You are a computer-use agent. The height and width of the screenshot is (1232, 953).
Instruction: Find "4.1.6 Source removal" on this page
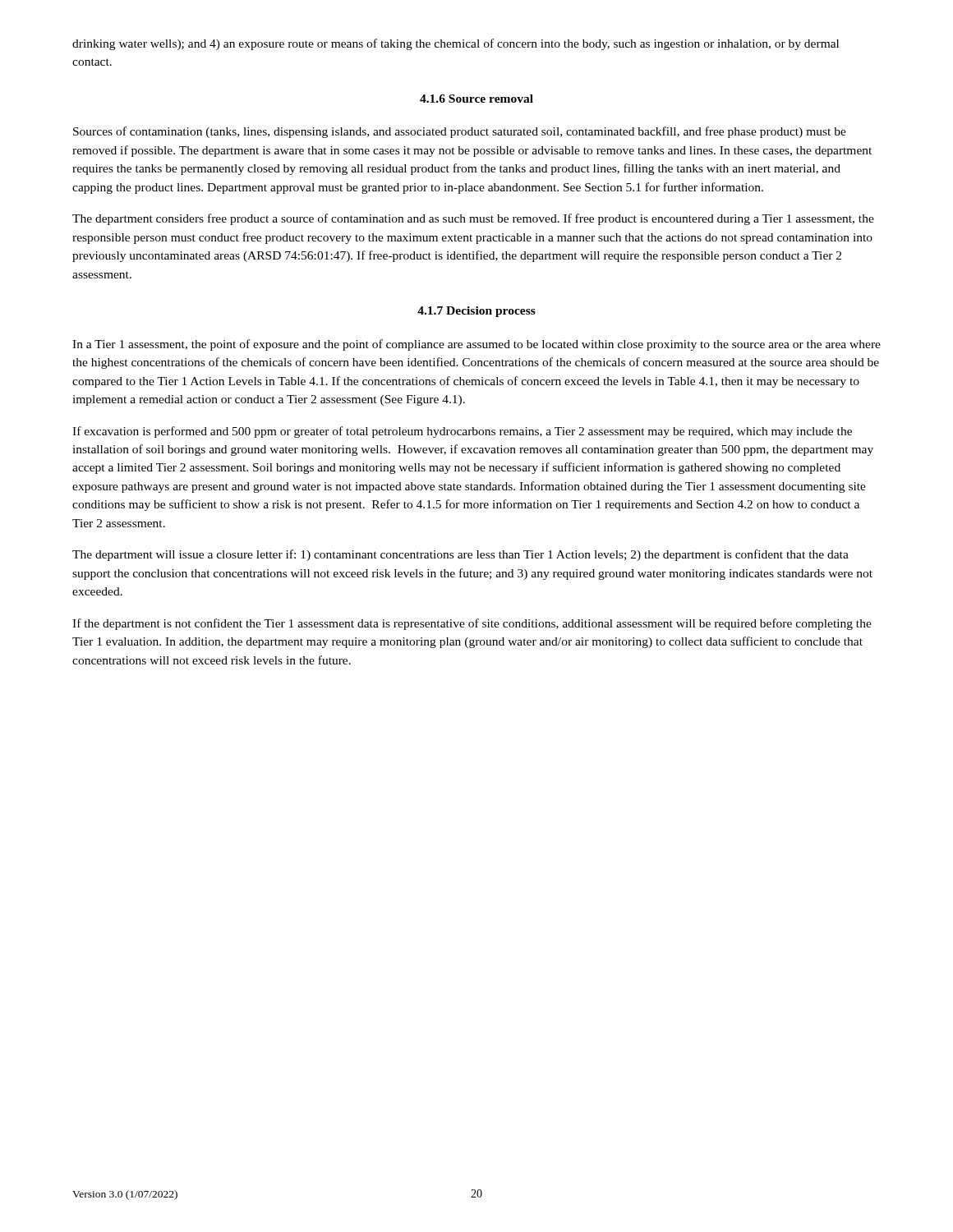click(476, 98)
